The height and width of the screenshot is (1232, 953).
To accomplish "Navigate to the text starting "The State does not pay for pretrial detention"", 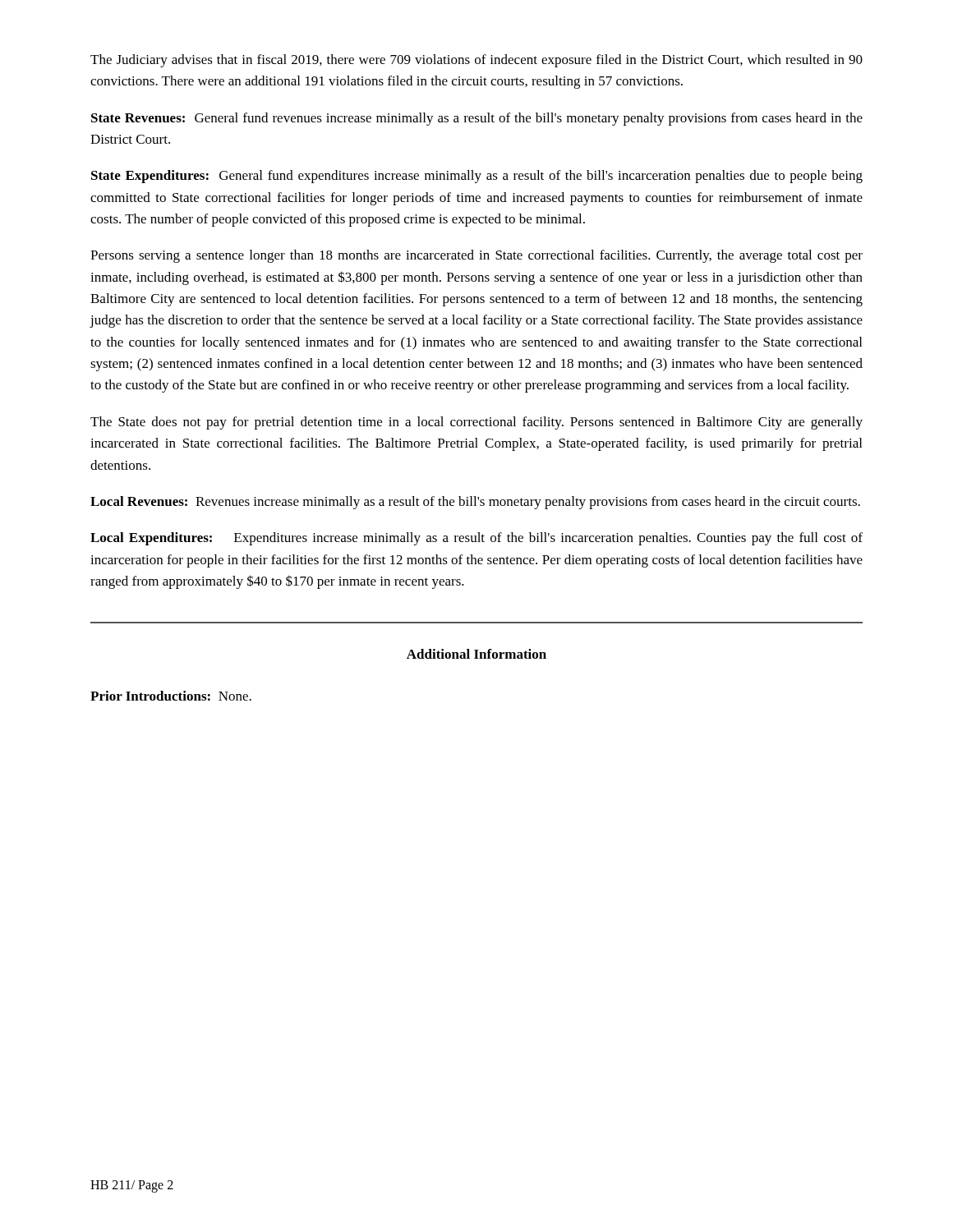I will pyautogui.click(x=476, y=443).
